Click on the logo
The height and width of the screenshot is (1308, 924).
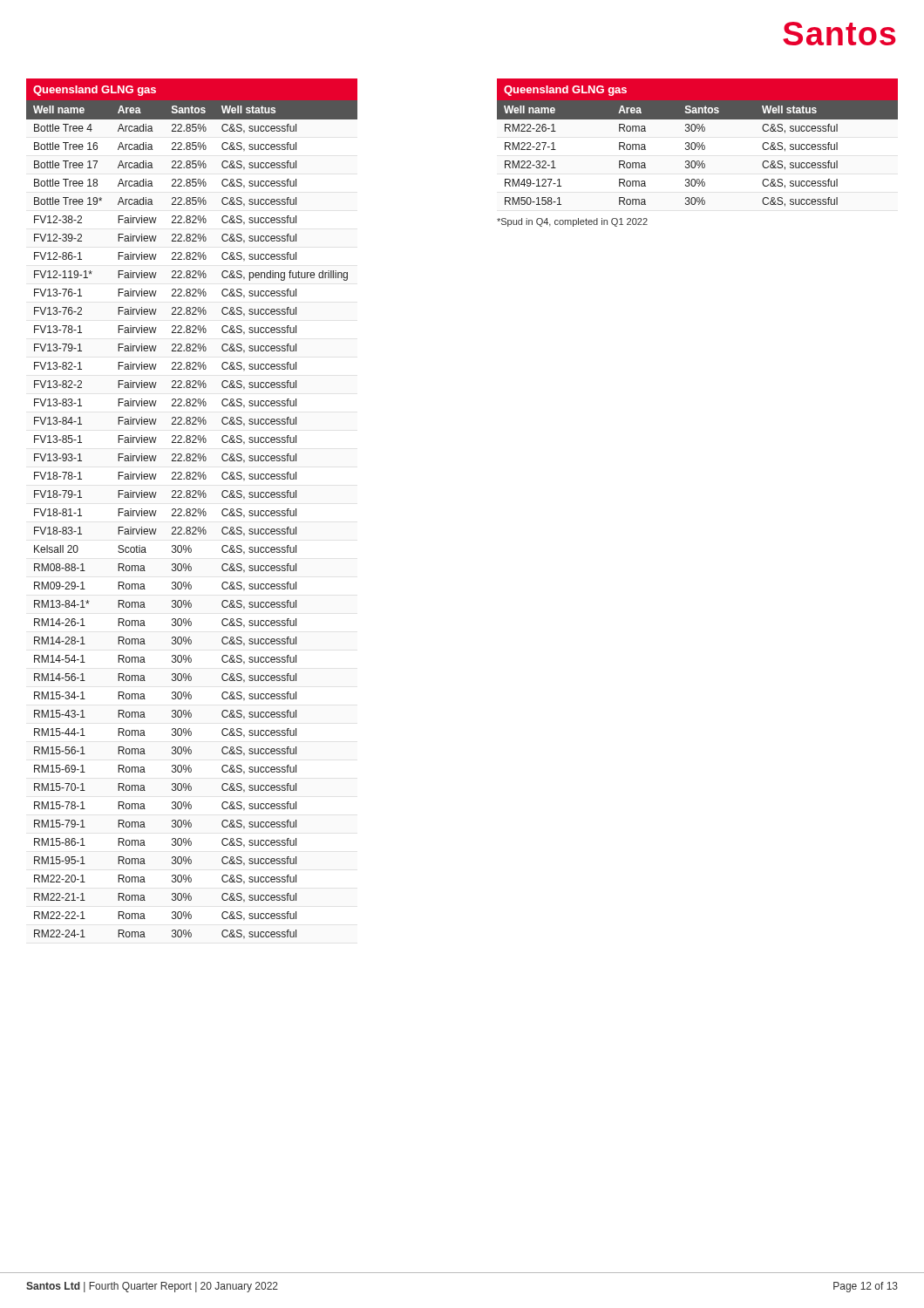tap(840, 34)
